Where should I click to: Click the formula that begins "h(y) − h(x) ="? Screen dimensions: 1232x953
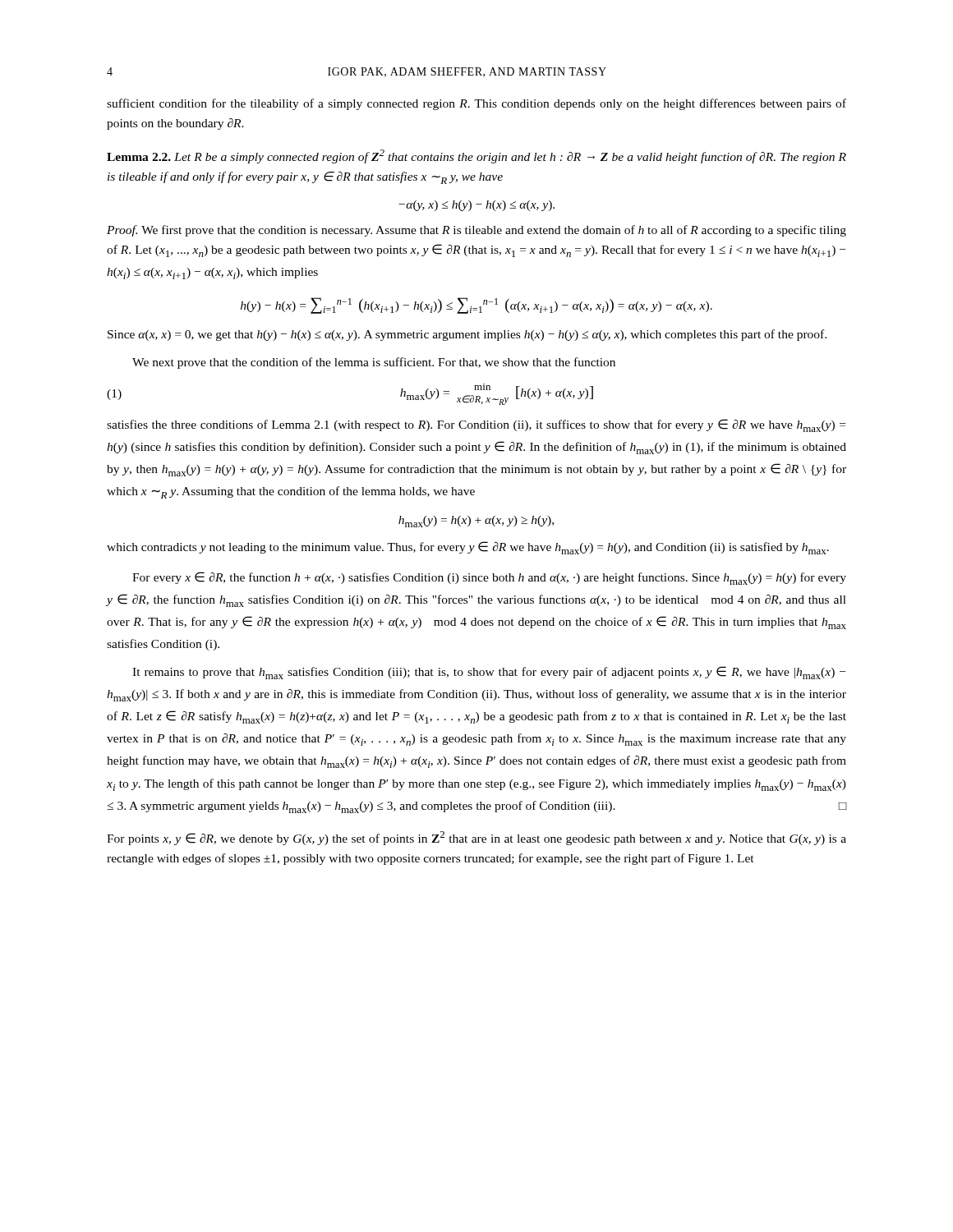(x=476, y=304)
